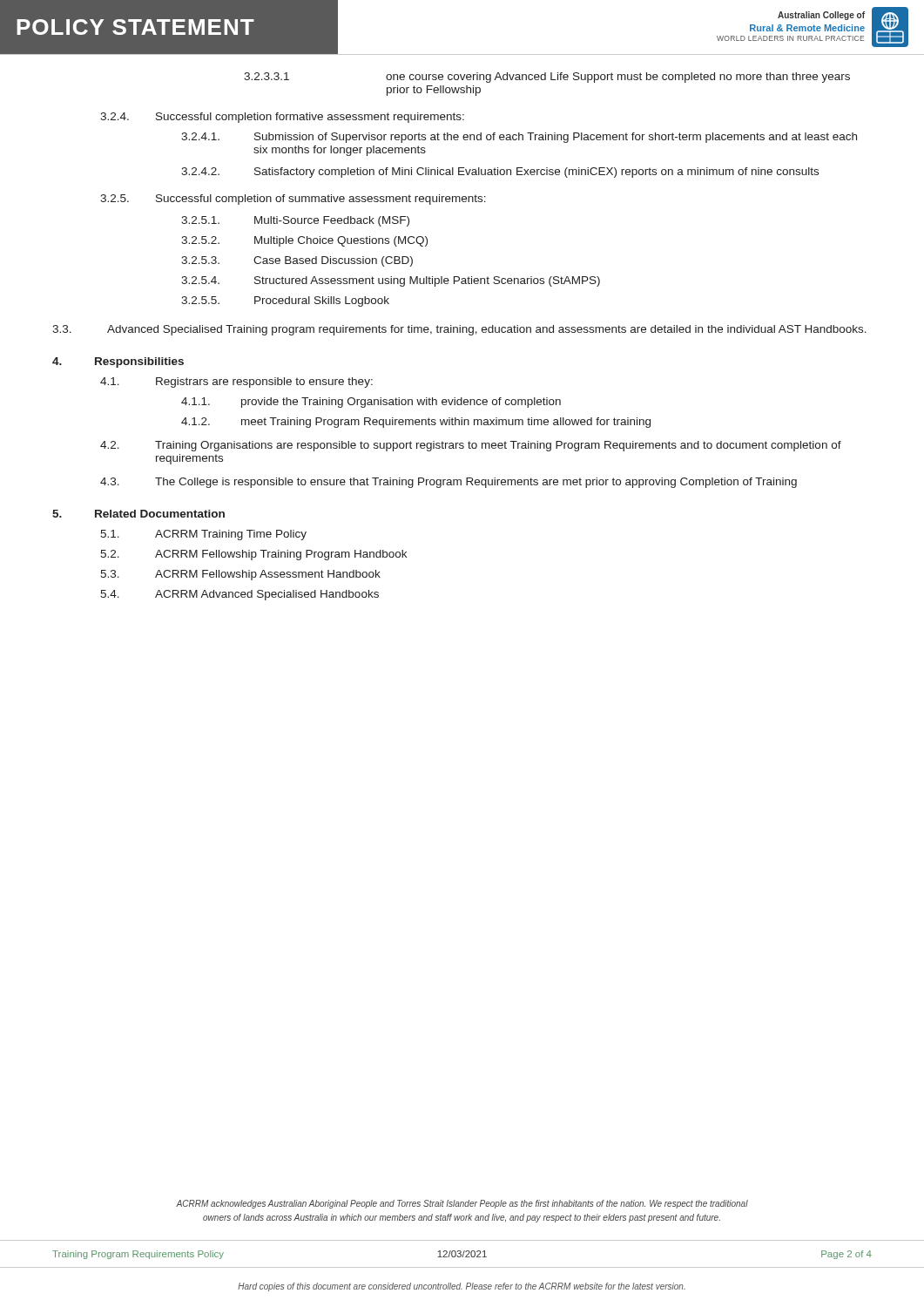Find "3.2.5.1. Multi-Source Feedback (MSF)" on this page
924x1307 pixels.
(x=295, y=221)
